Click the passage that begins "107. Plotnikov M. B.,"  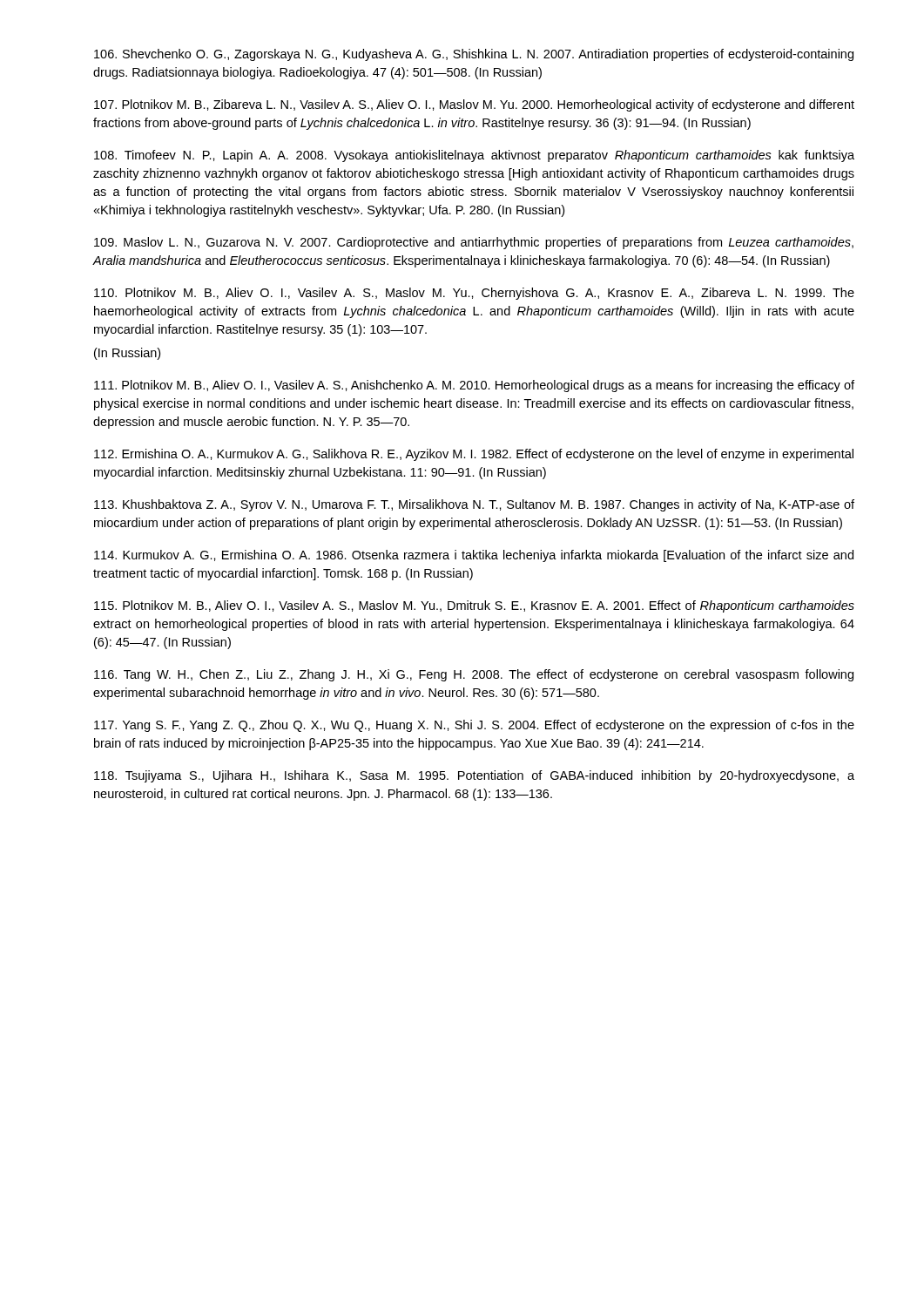[474, 114]
